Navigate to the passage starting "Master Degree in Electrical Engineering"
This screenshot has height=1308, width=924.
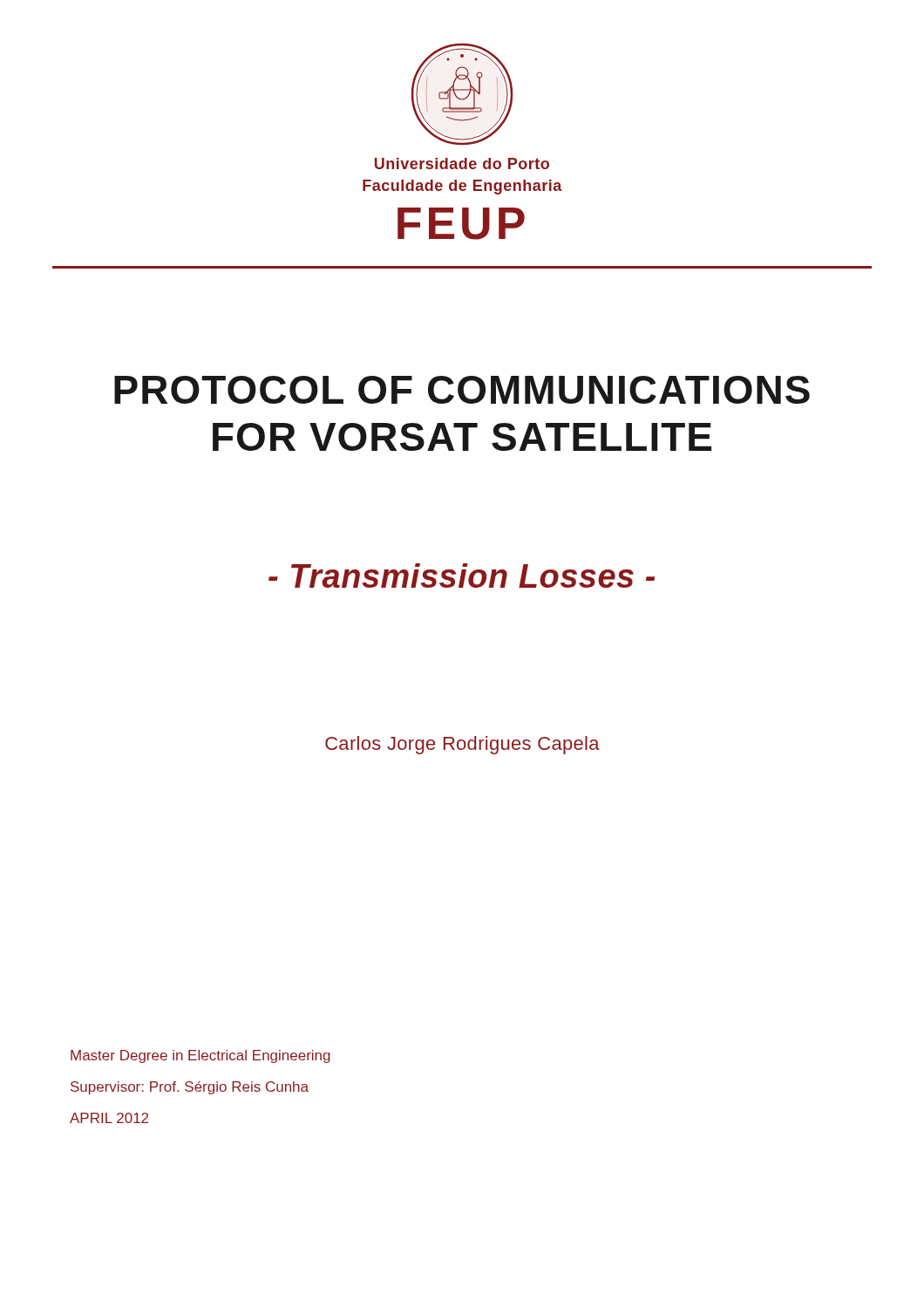(x=200, y=1056)
